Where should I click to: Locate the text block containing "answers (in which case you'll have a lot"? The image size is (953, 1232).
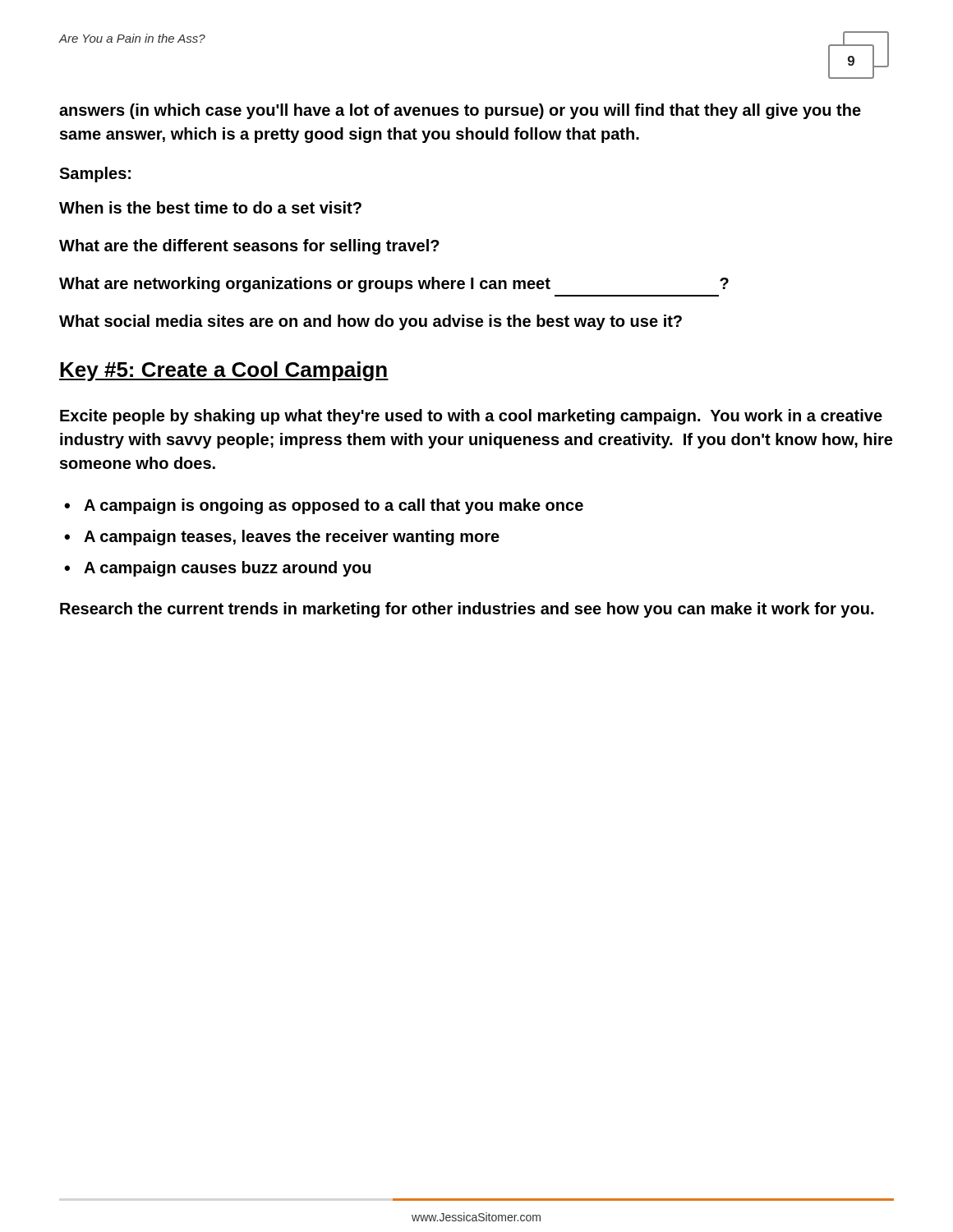460,122
